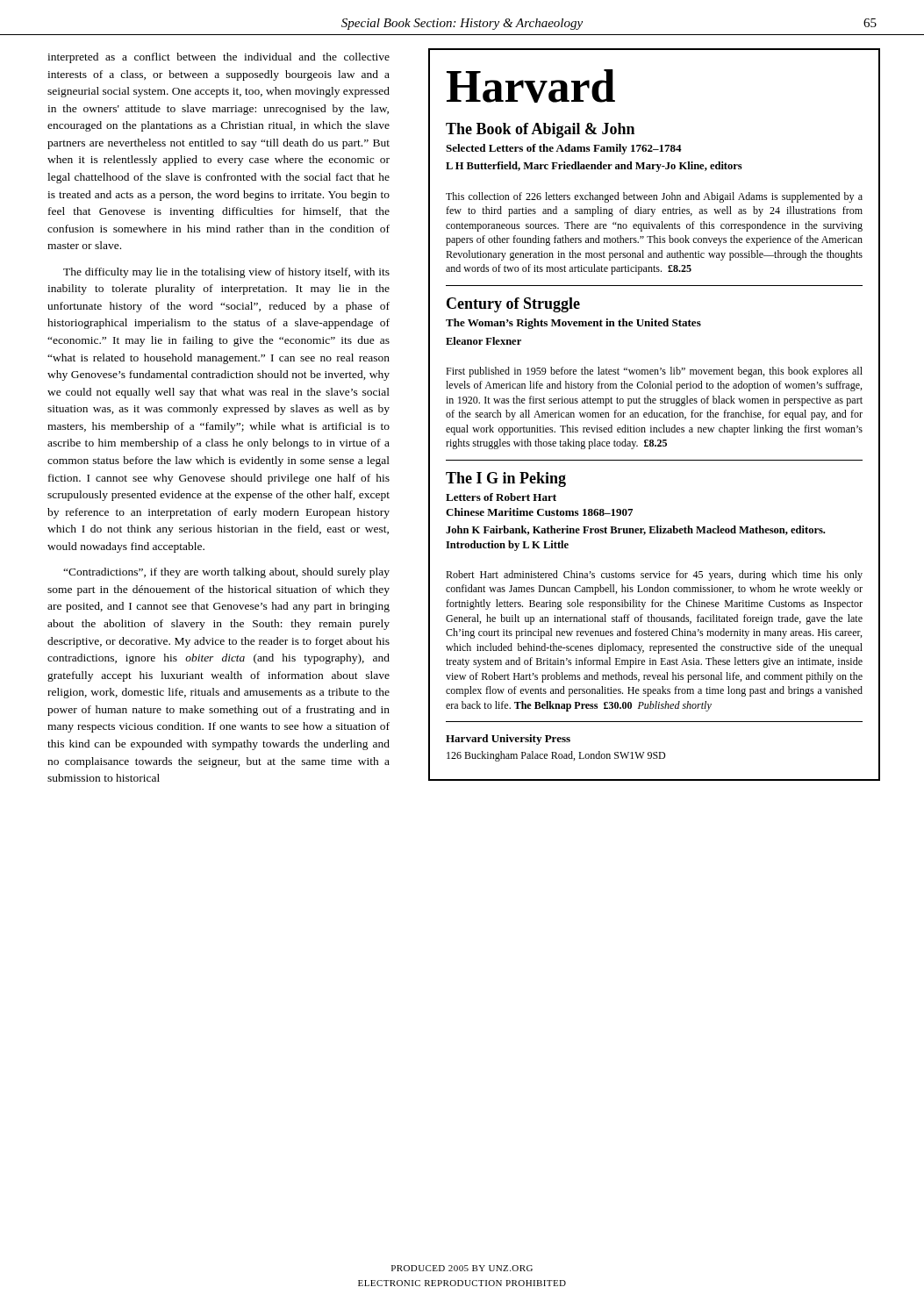Click on the section header that reads "Century of Struggle"
The height and width of the screenshot is (1316, 924).
pos(654,321)
